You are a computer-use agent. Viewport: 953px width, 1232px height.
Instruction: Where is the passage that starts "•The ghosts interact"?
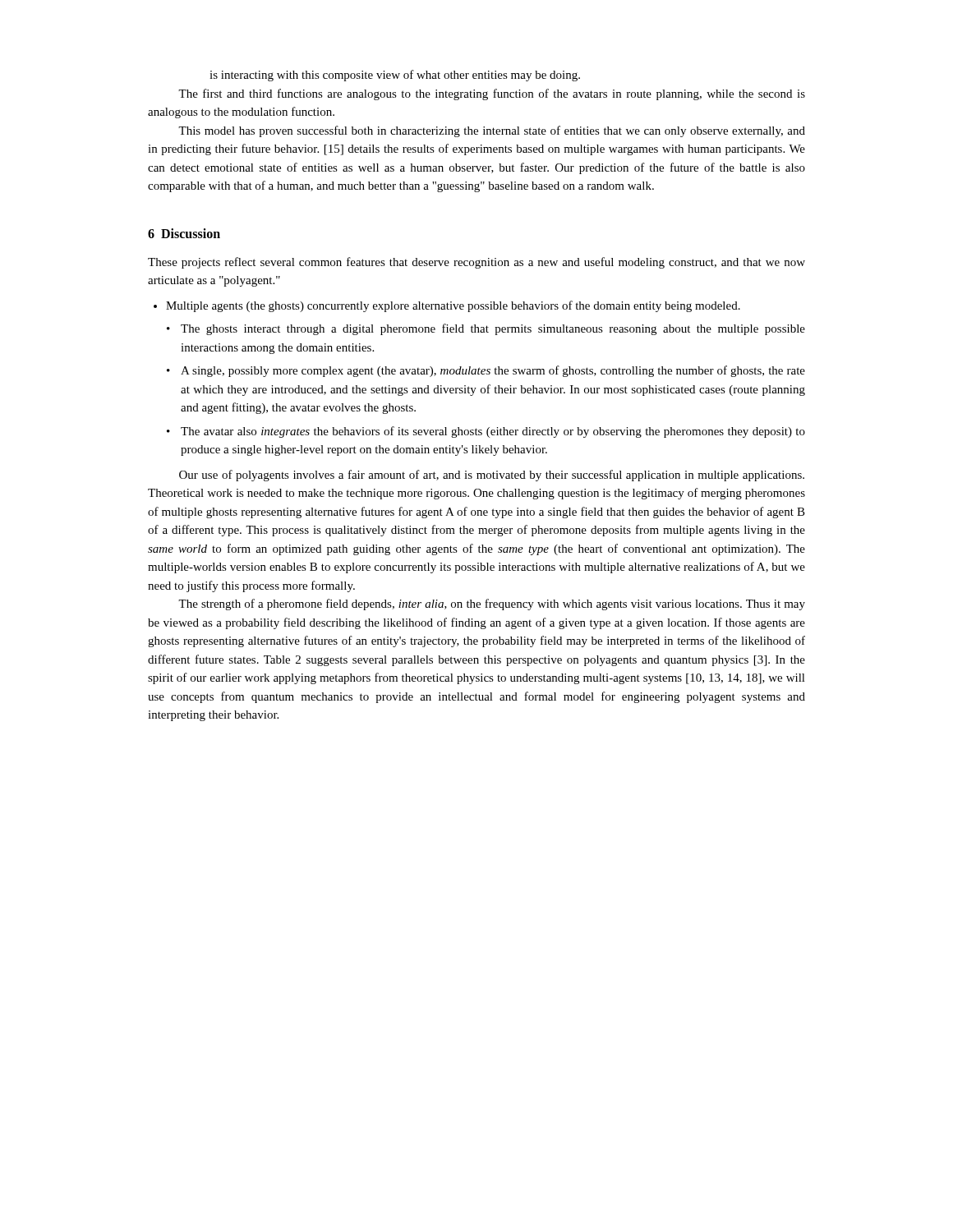click(476, 338)
